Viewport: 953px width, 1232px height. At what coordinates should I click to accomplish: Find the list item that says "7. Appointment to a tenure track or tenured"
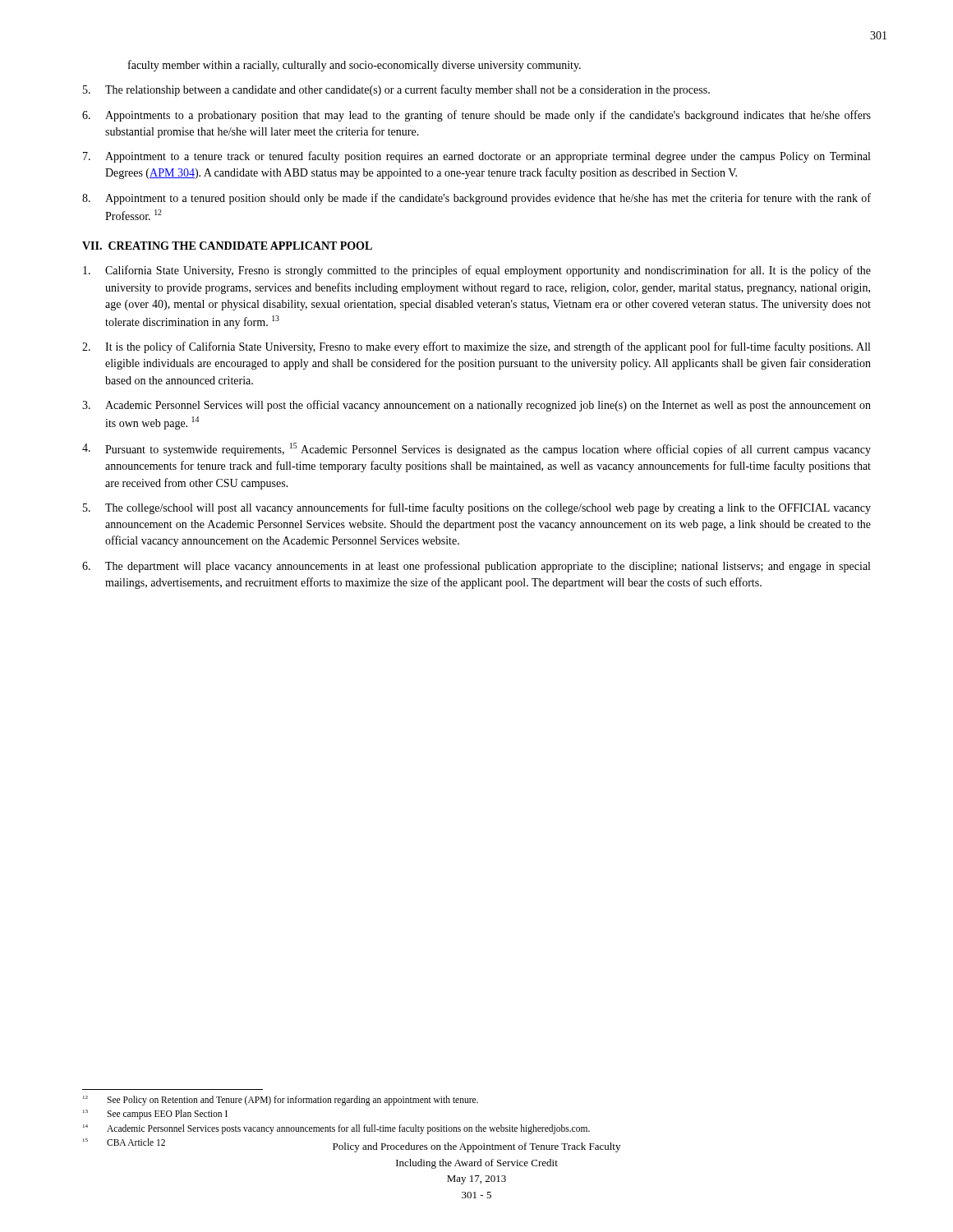pyautogui.click(x=476, y=166)
